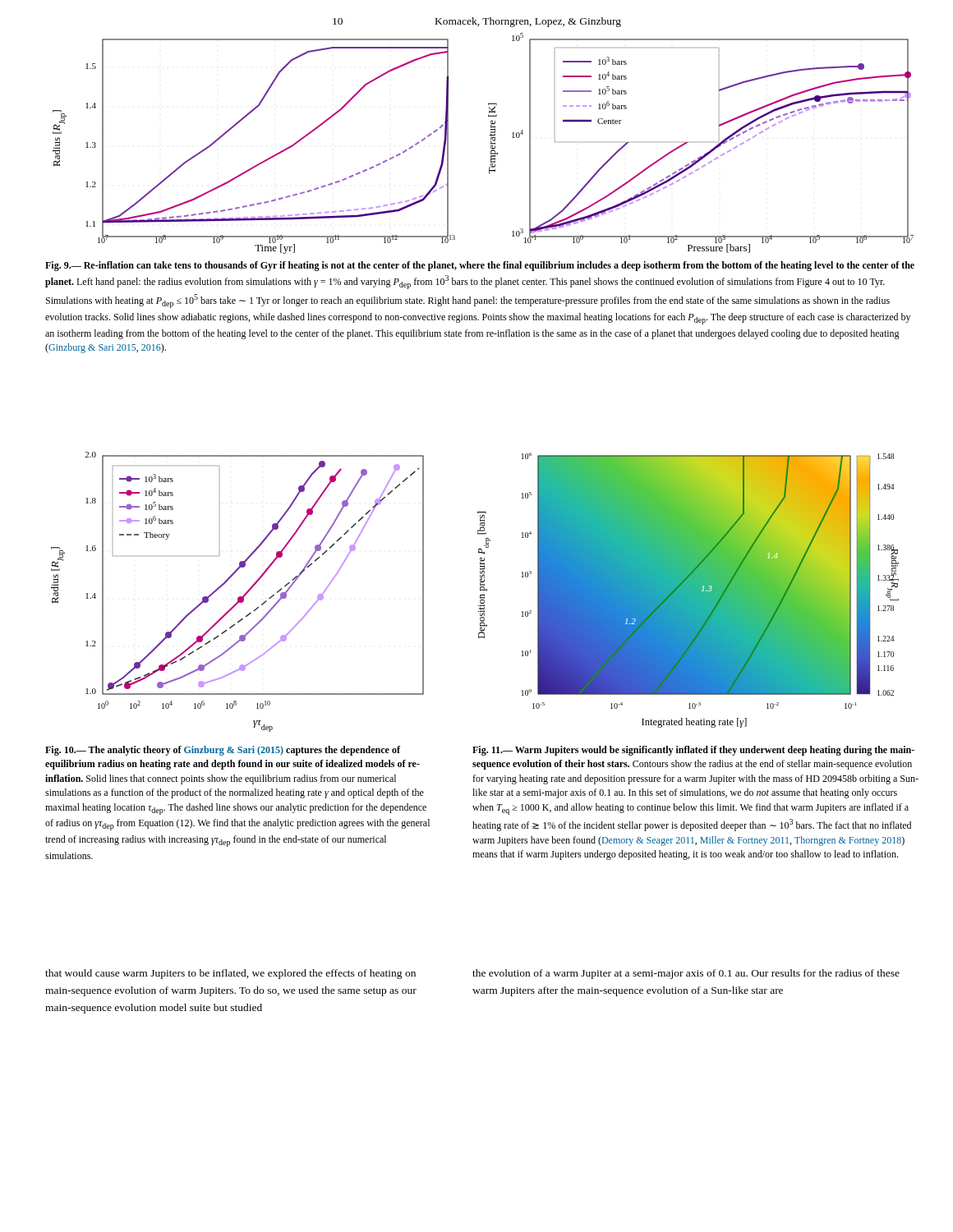Find the element starting "the evolution of a warm Jupiter at a"
The image size is (953, 1232).
pos(686,981)
